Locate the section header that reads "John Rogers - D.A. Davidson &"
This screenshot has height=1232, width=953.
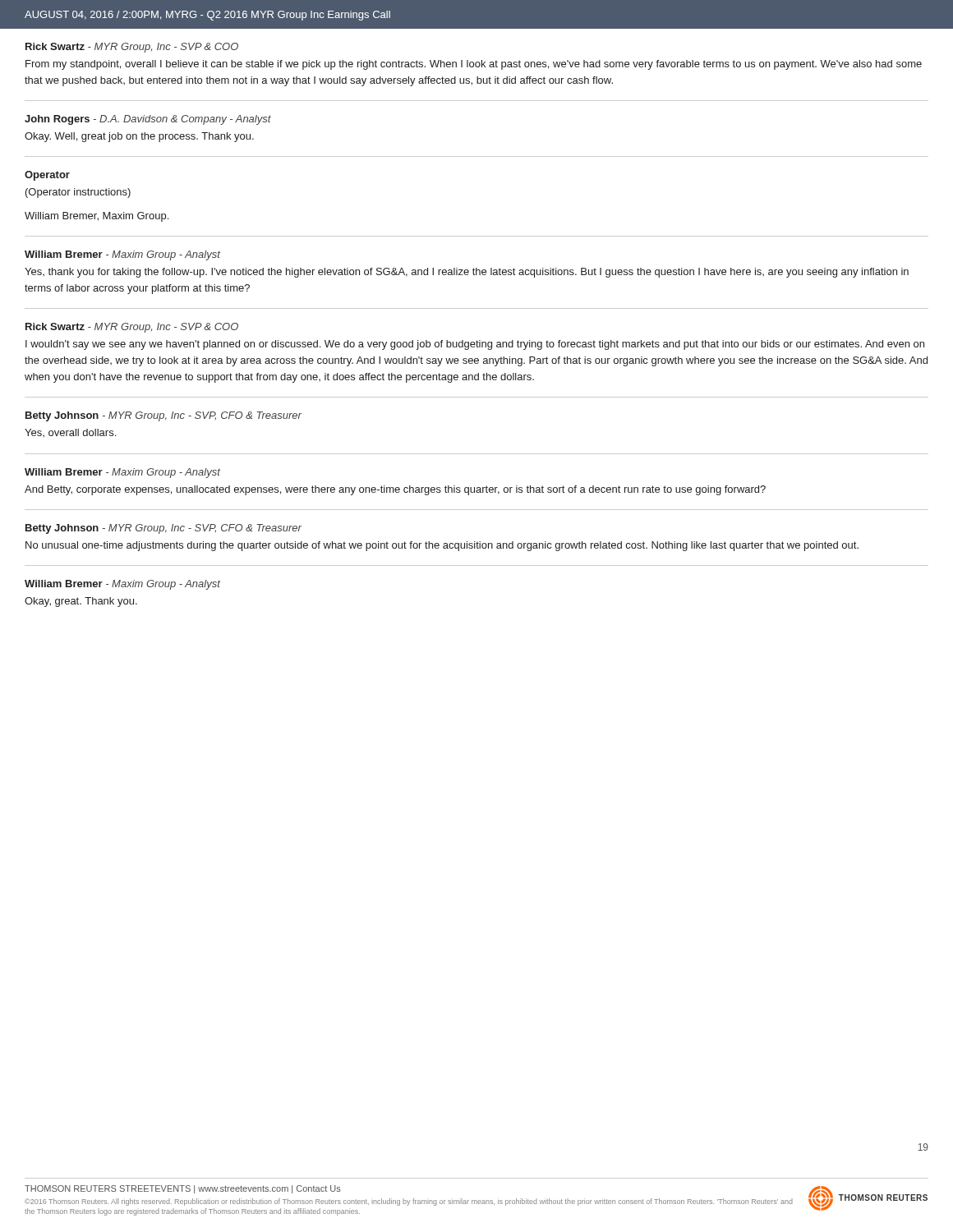click(148, 119)
